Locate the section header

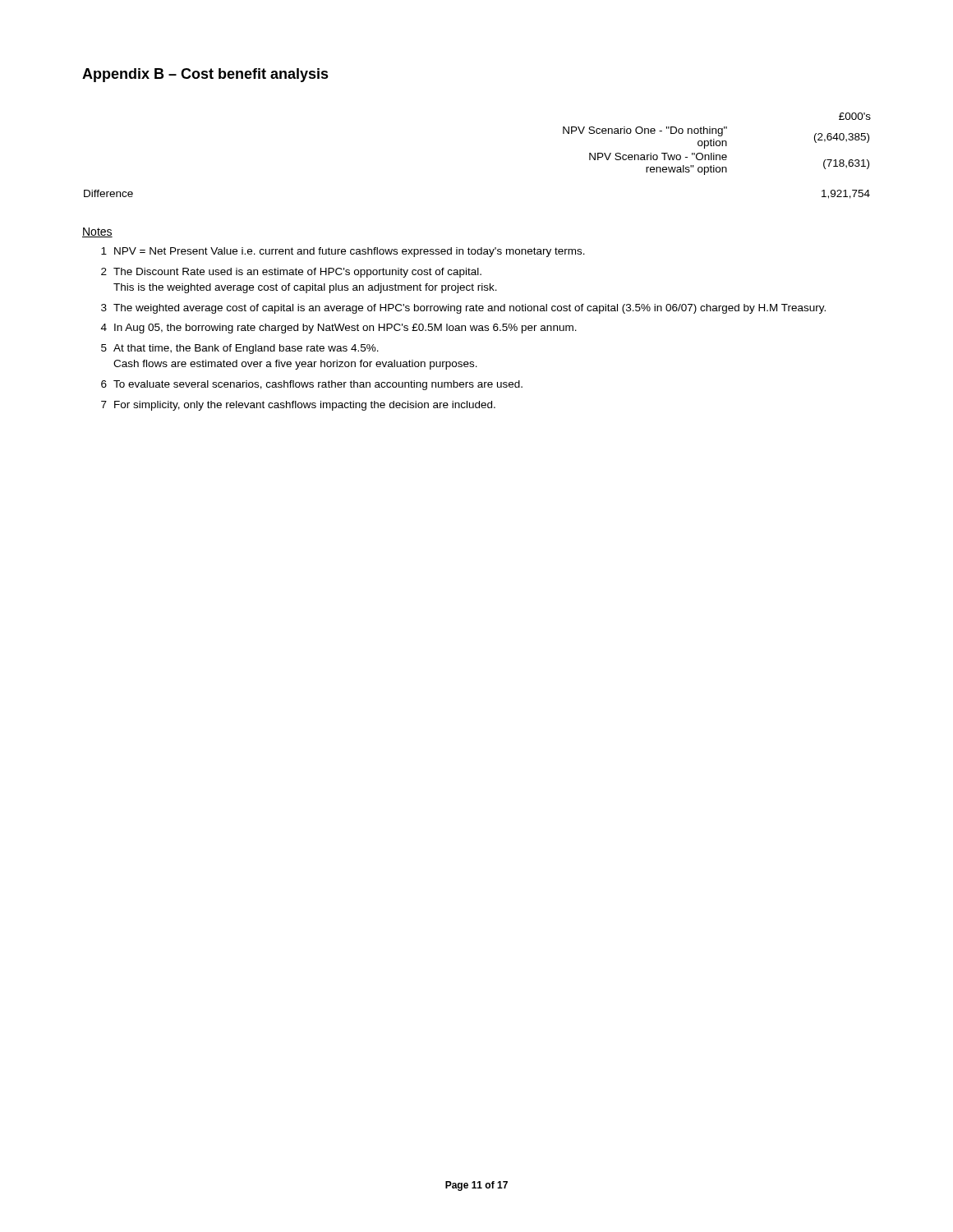[x=97, y=232]
